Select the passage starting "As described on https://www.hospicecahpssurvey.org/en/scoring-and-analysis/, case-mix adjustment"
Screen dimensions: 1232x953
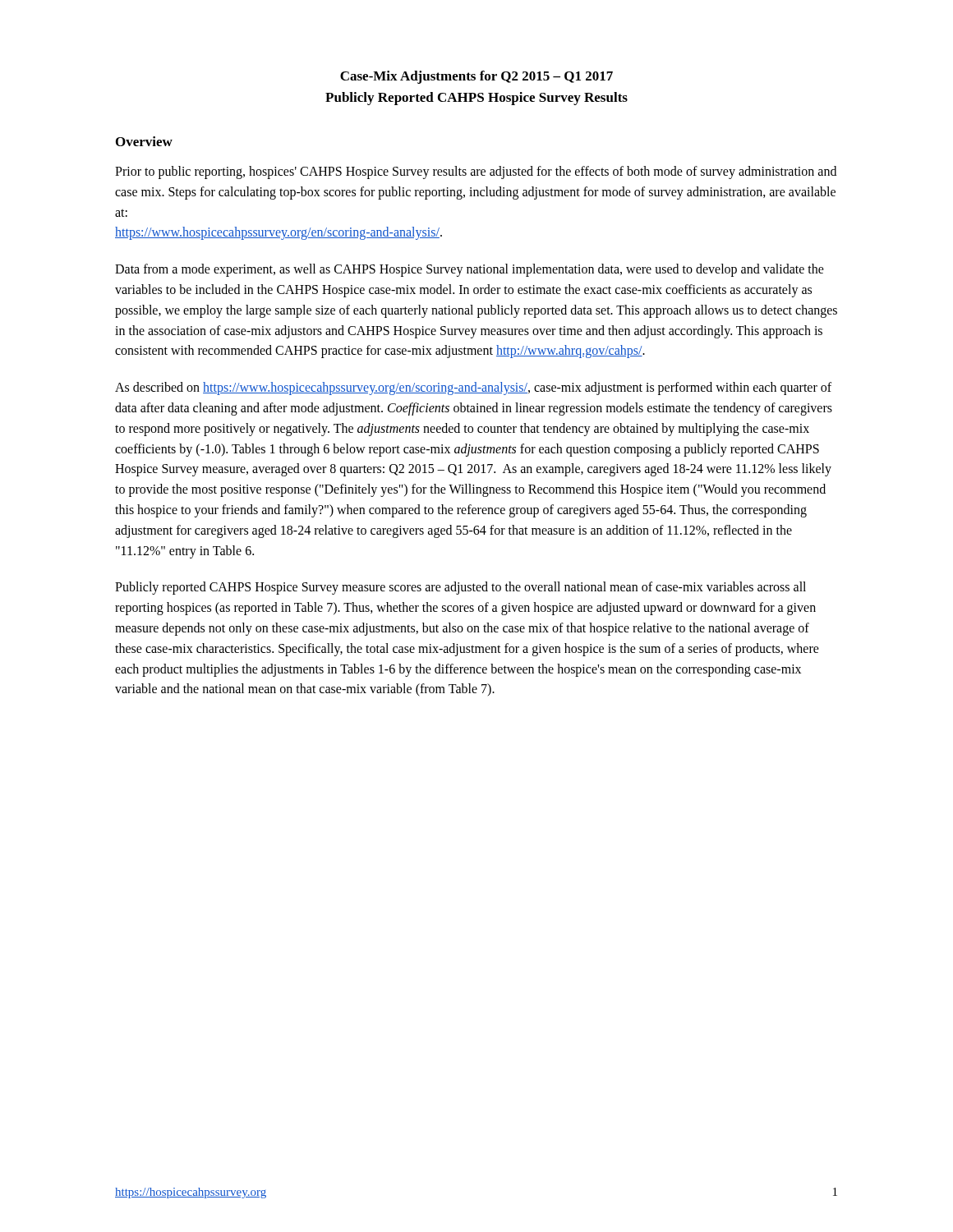click(474, 469)
